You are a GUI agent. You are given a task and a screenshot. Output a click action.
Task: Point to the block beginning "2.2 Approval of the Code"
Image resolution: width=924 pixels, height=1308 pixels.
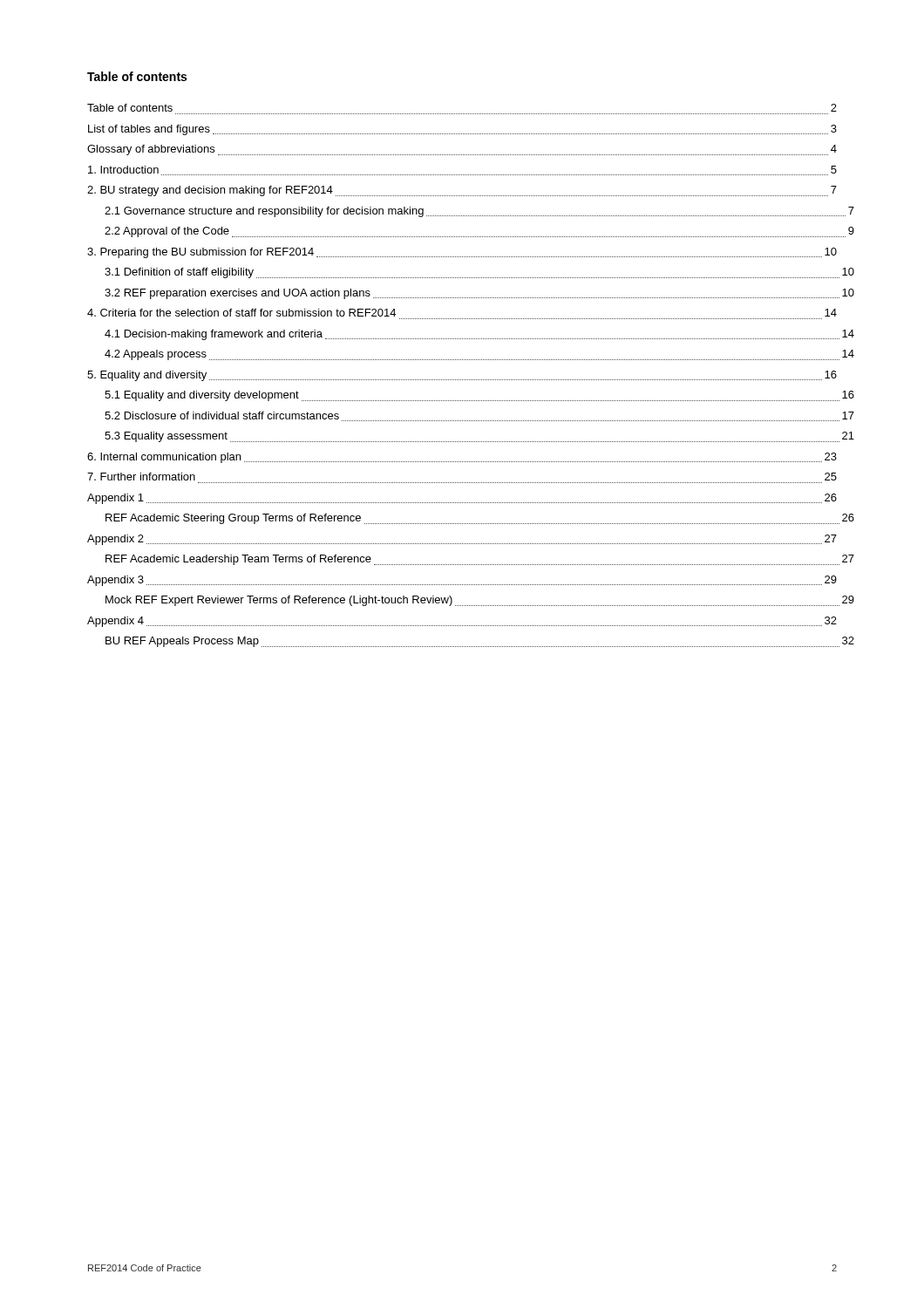click(462, 231)
